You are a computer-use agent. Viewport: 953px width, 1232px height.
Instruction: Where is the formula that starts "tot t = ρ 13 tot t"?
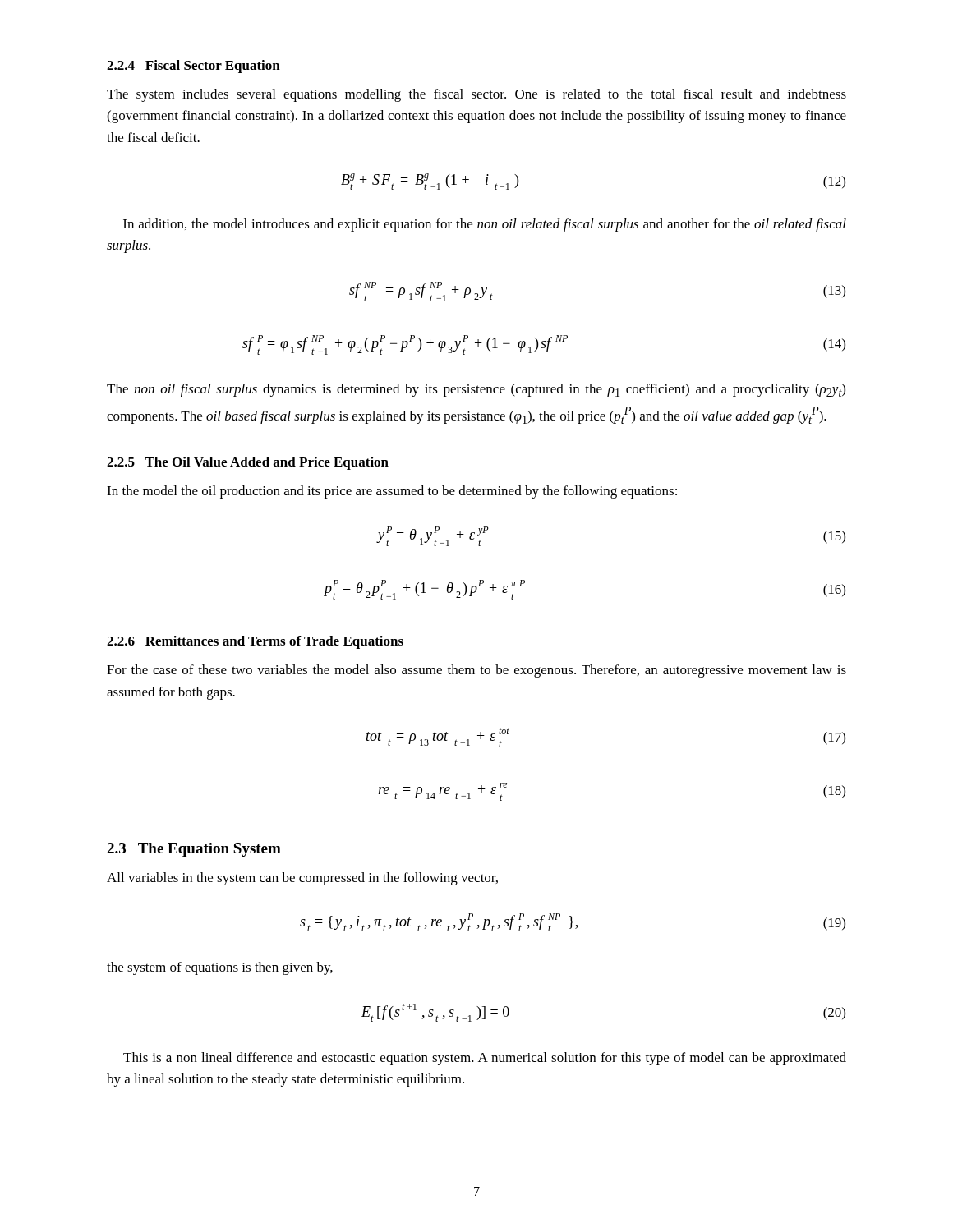click(437, 737)
